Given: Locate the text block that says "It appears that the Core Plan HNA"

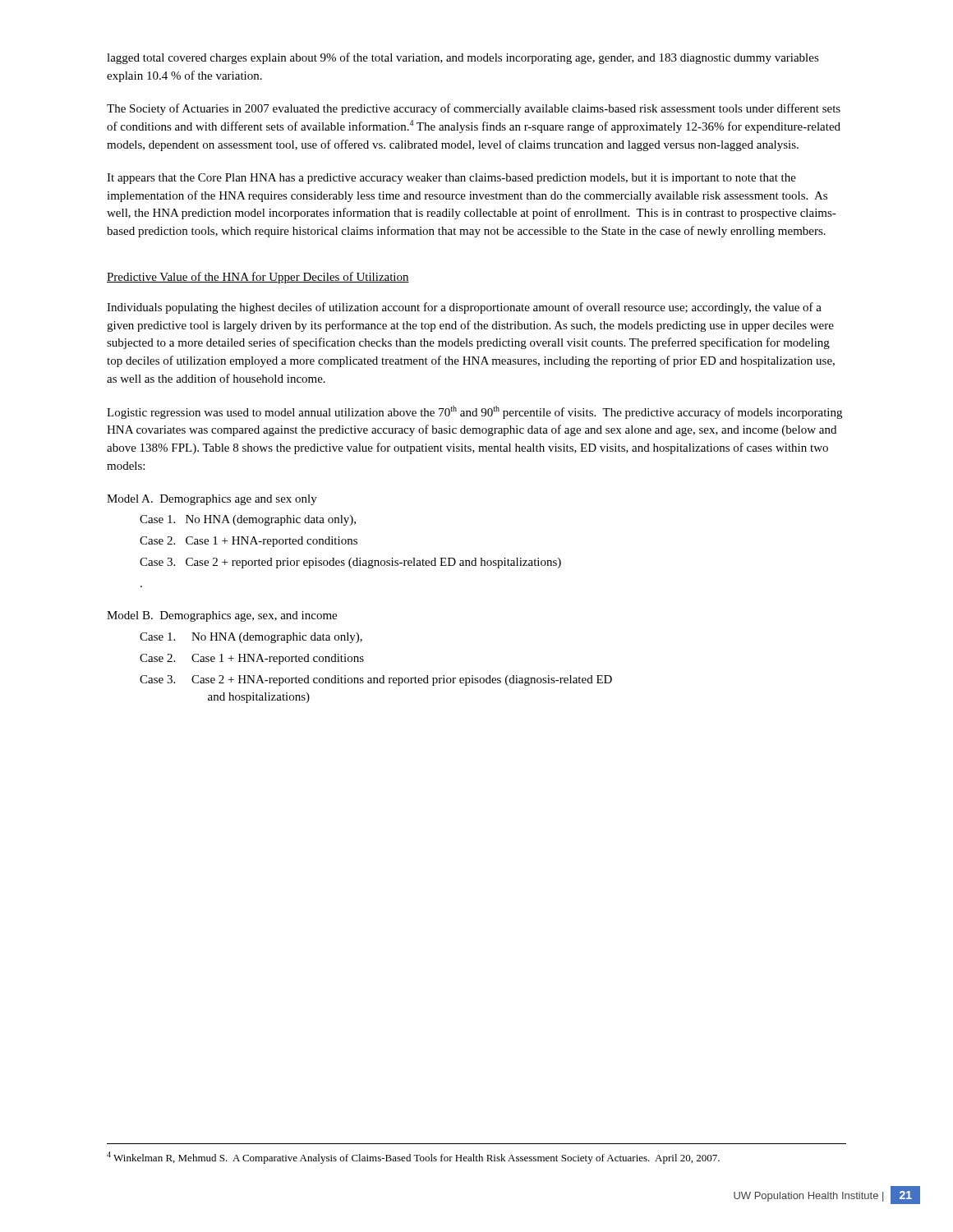Looking at the screenshot, I should click(471, 204).
